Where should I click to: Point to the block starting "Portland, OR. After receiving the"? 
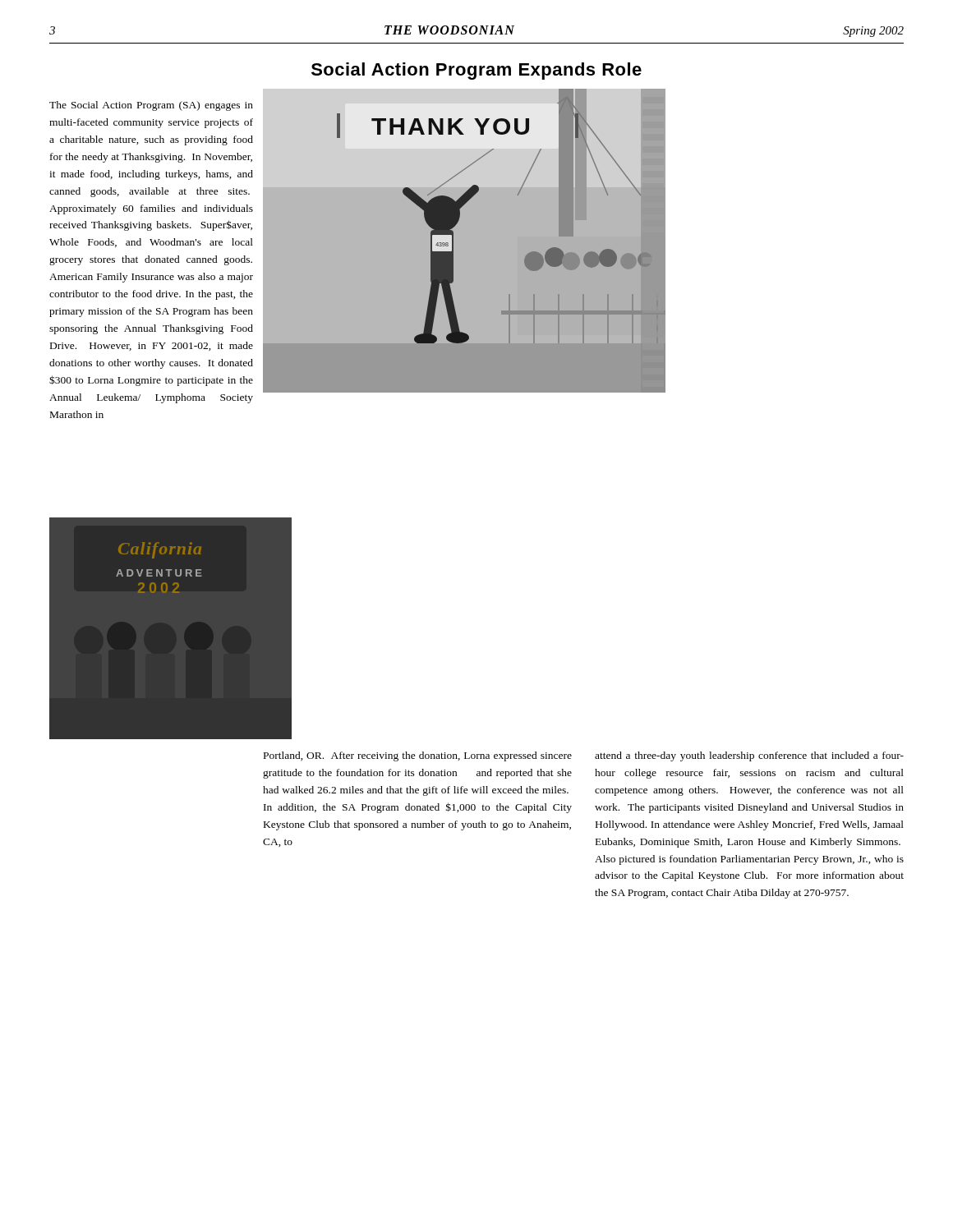tap(420, 756)
